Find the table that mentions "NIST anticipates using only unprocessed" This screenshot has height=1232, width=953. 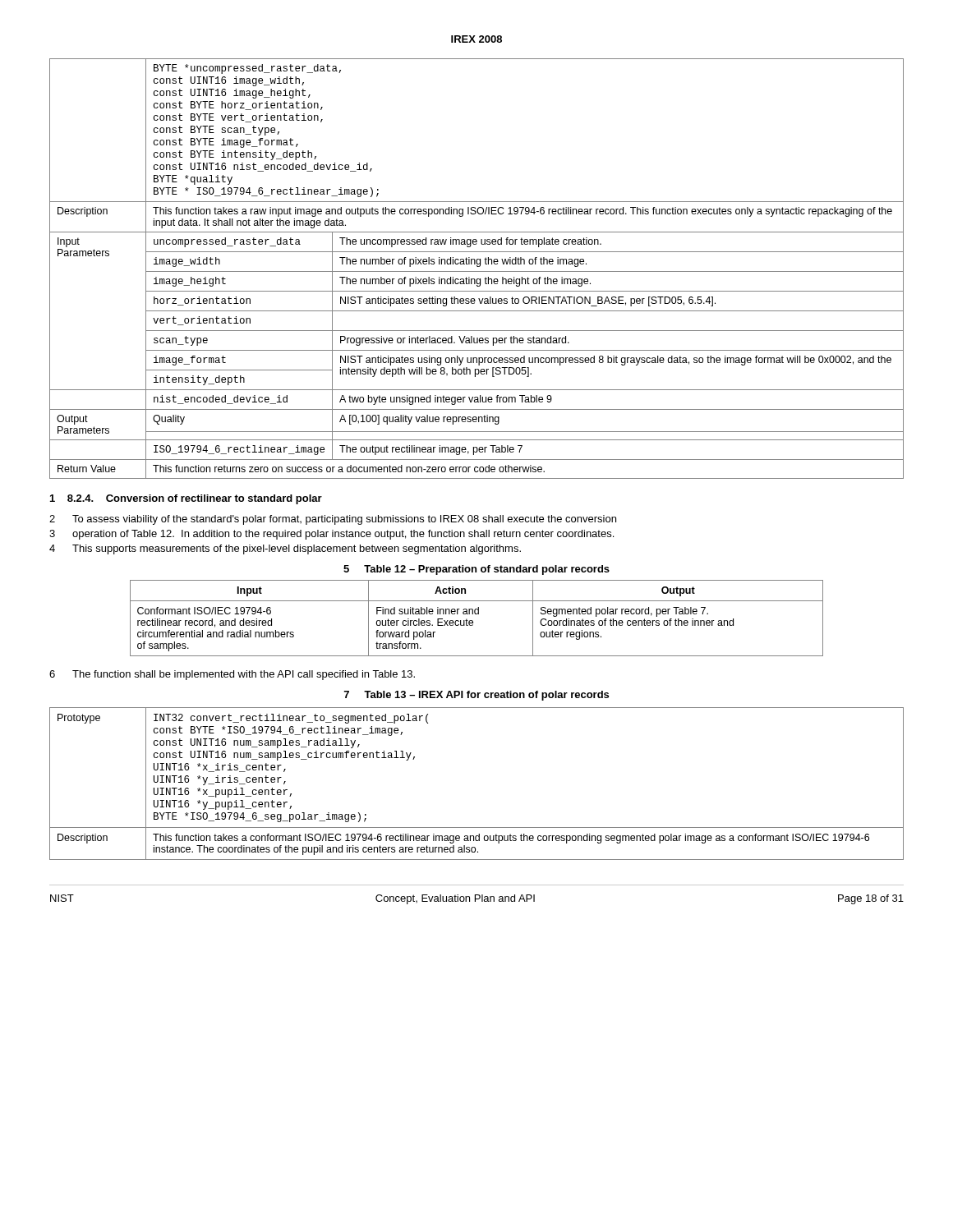coord(476,269)
